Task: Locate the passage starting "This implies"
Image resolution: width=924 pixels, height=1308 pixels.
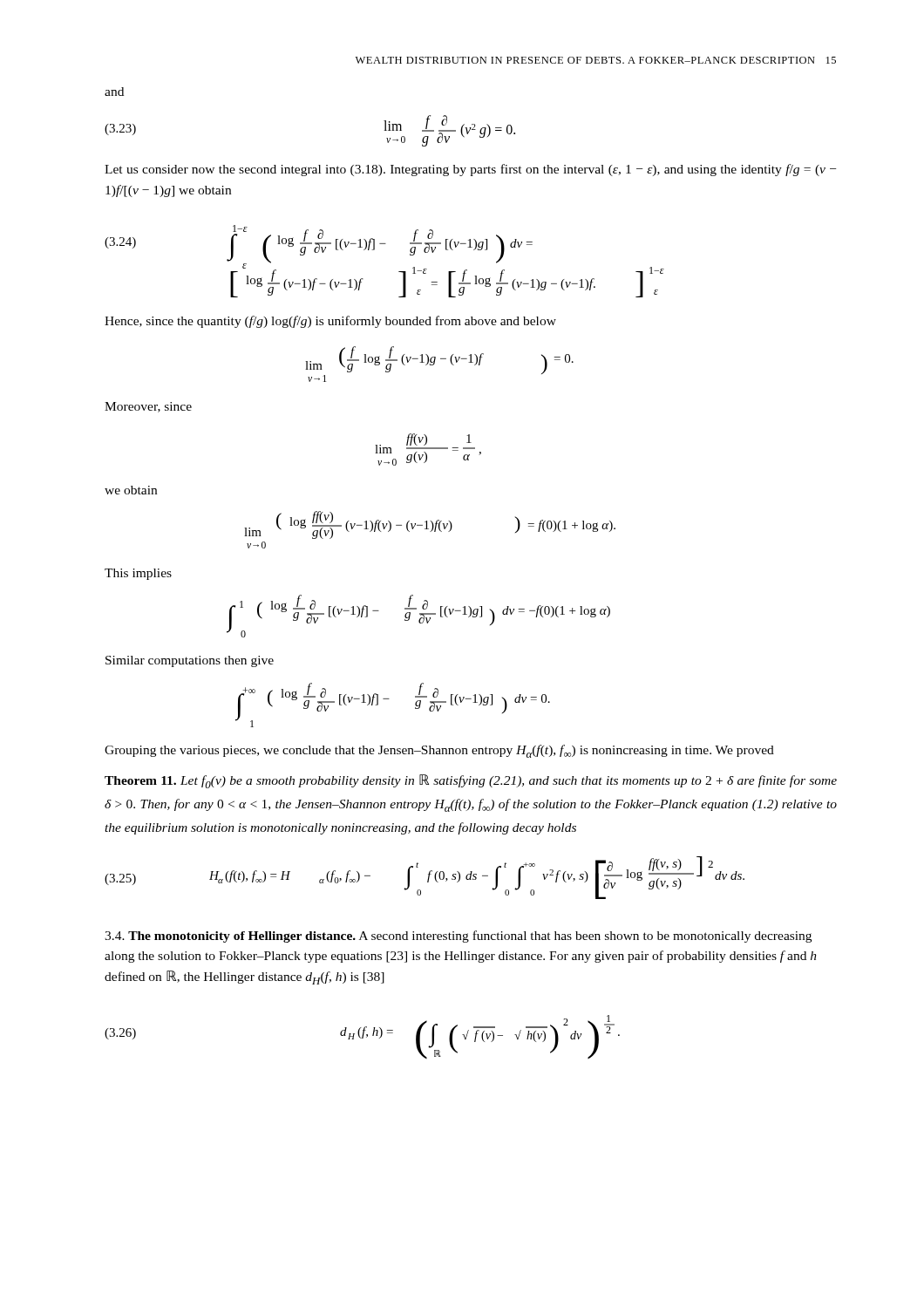Action: tap(138, 573)
